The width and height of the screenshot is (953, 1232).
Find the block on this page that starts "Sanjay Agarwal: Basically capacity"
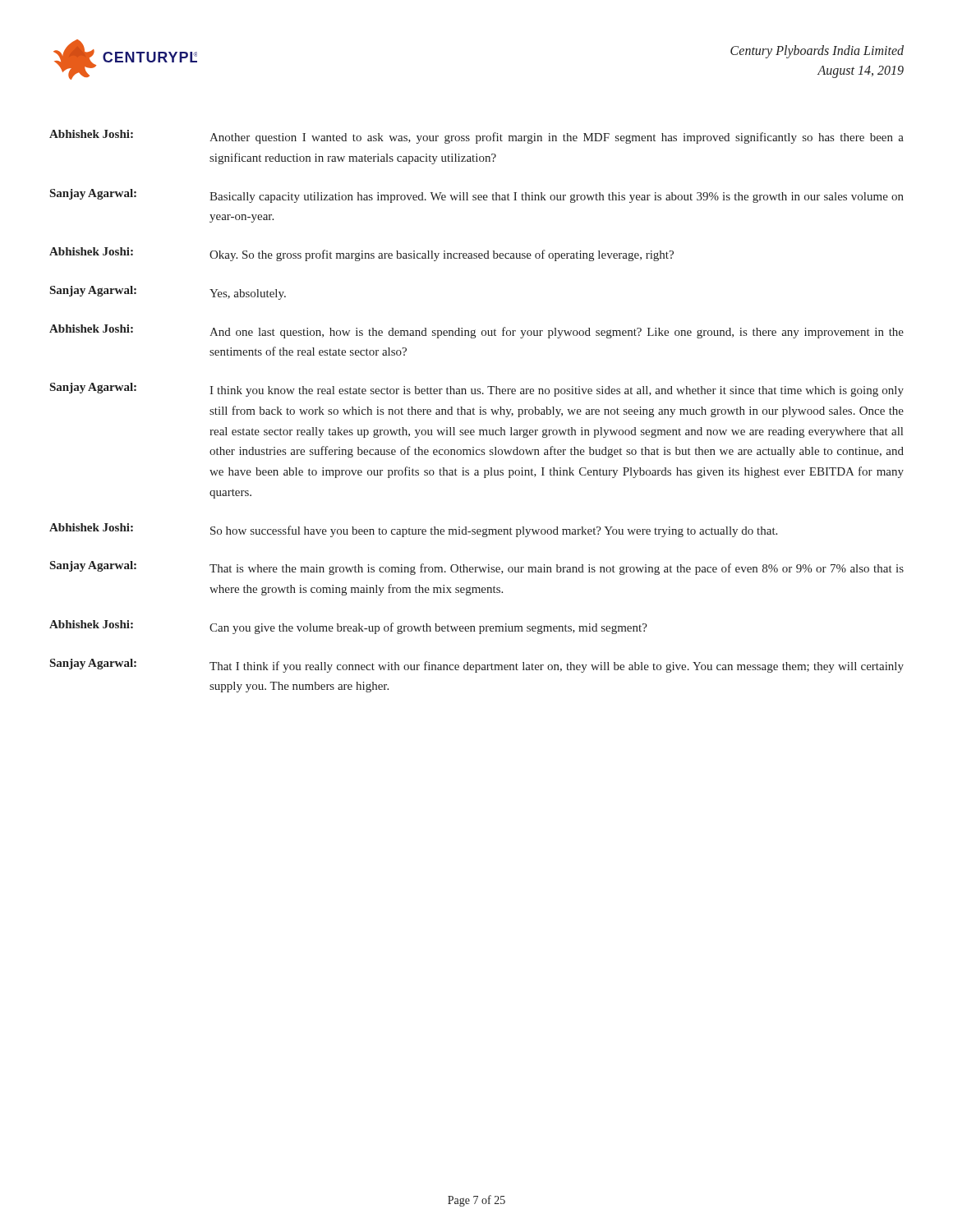point(476,206)
